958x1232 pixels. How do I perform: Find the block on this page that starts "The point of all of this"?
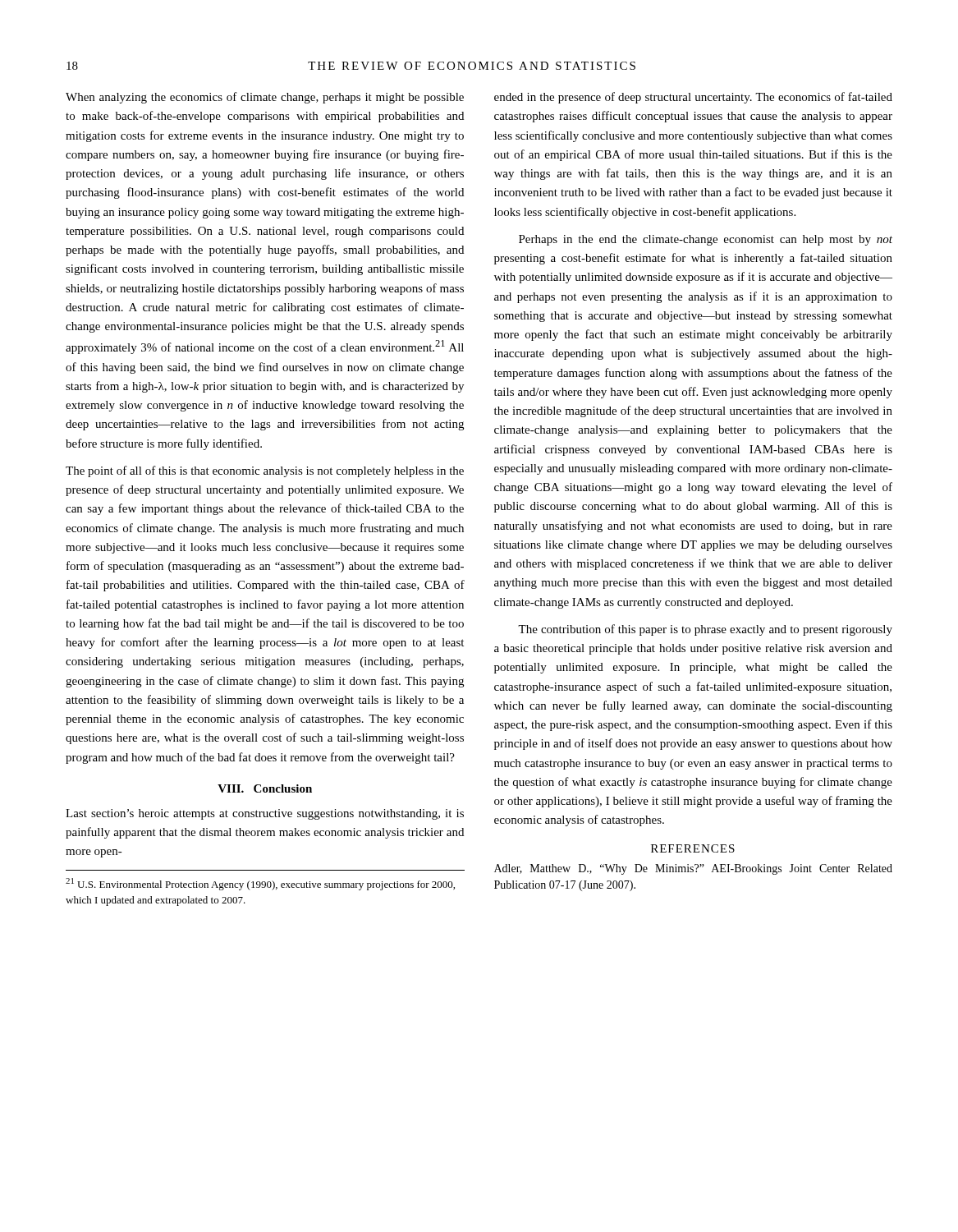click(x=265, y=614)
